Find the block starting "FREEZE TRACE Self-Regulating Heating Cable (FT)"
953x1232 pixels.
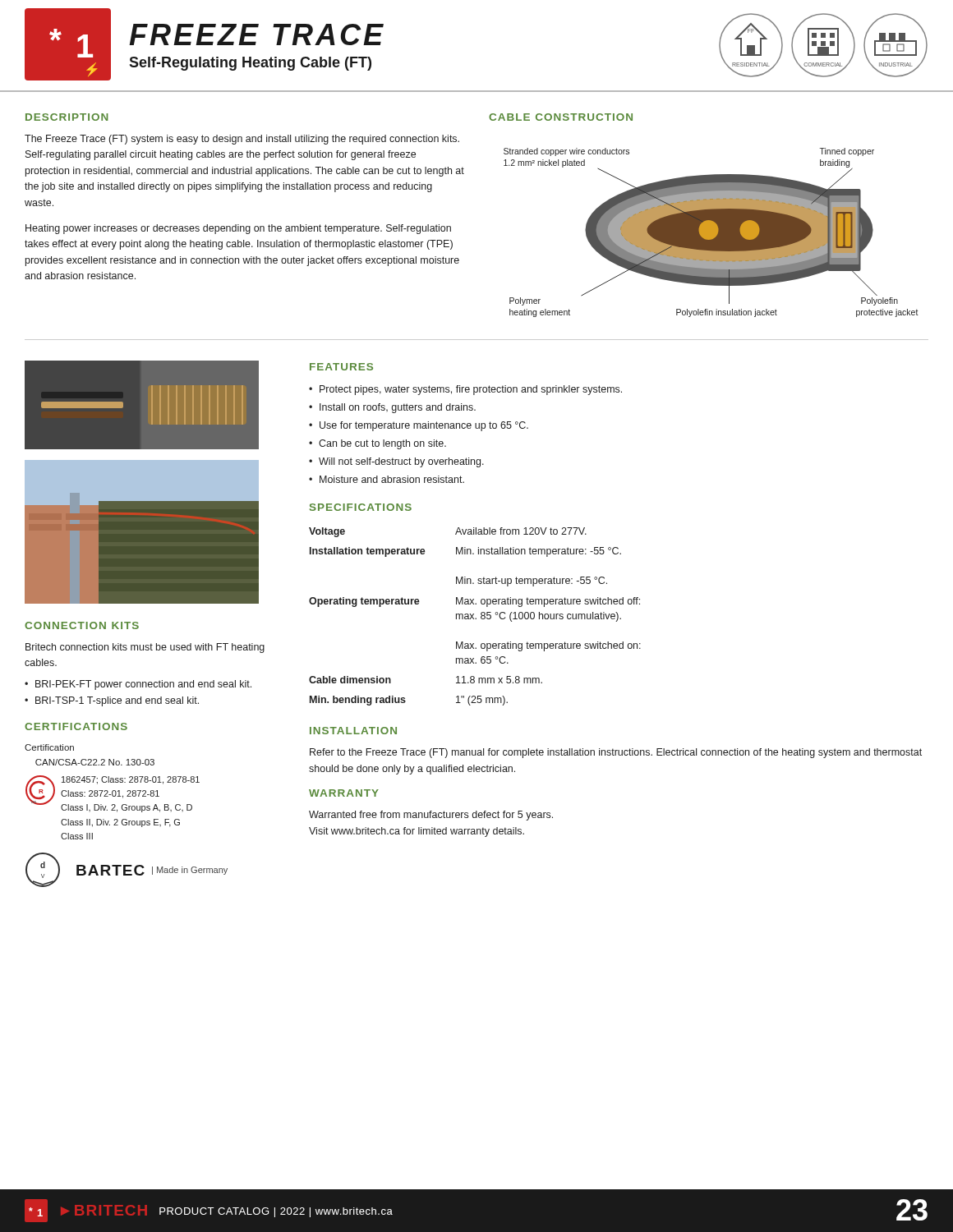coord(256,34)
